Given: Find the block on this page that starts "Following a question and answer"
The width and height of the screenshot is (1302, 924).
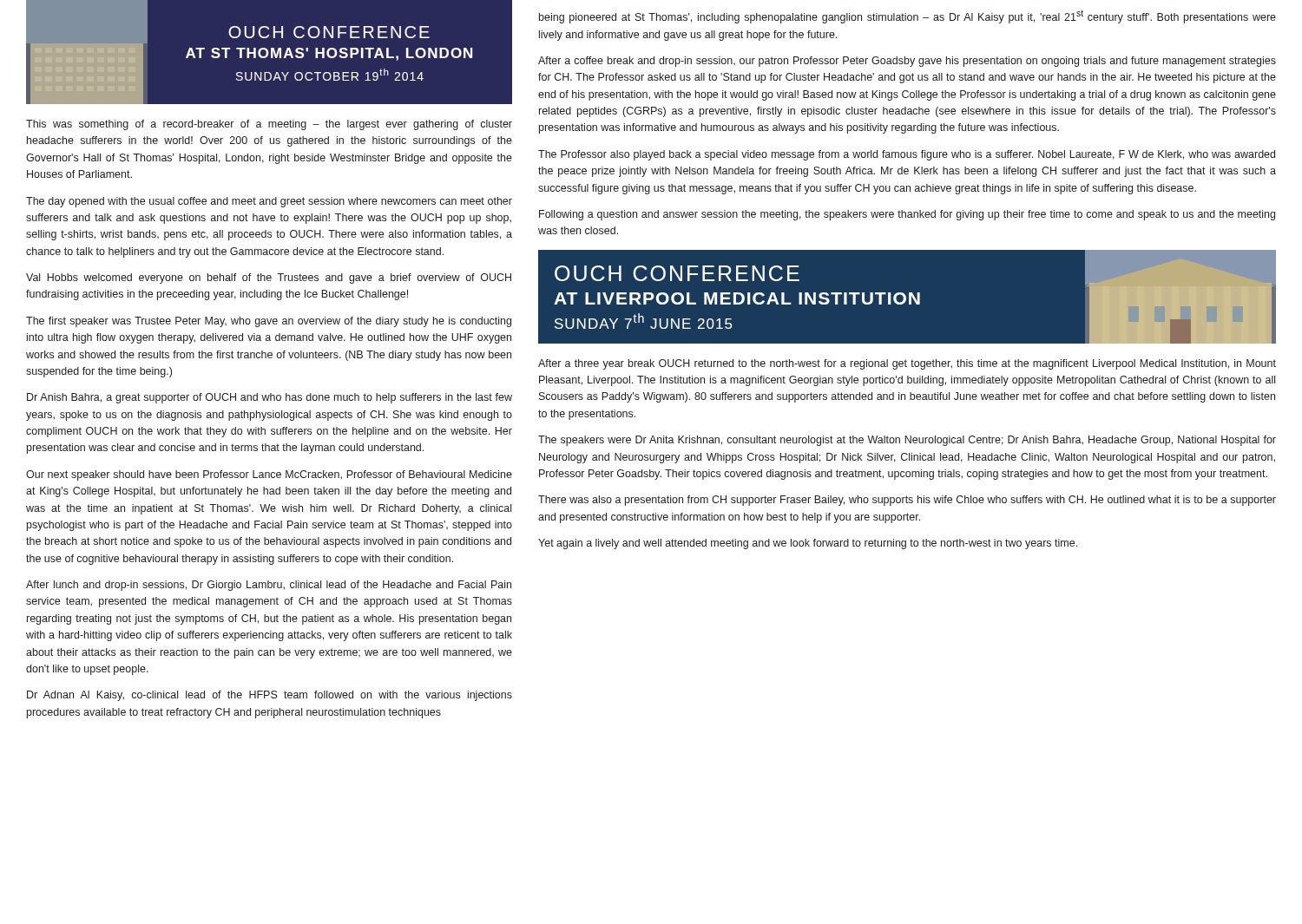Looking at the screenshot, I should point(907,223).
